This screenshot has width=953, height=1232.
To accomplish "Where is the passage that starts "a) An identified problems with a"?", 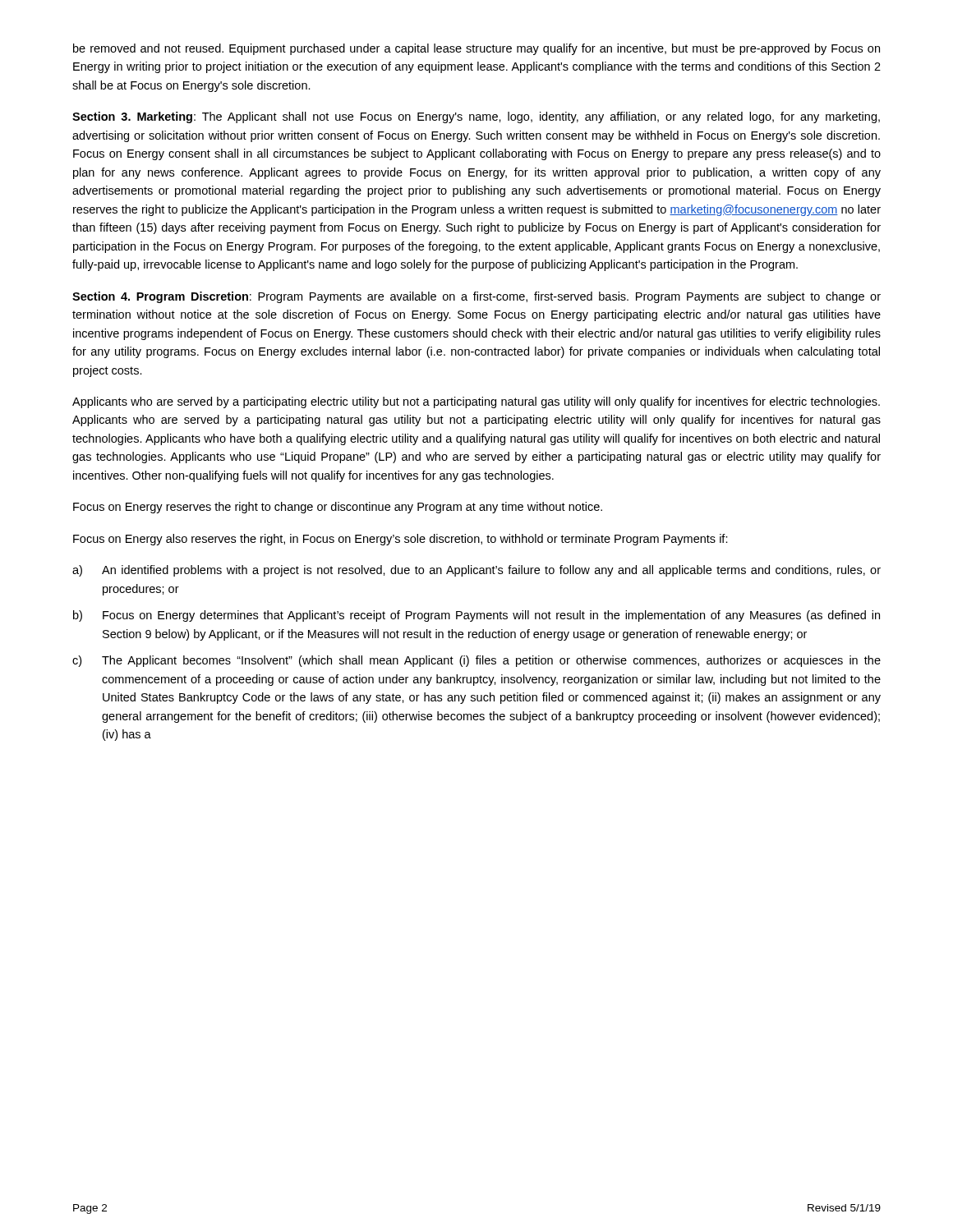I will (x=476, y=580).
